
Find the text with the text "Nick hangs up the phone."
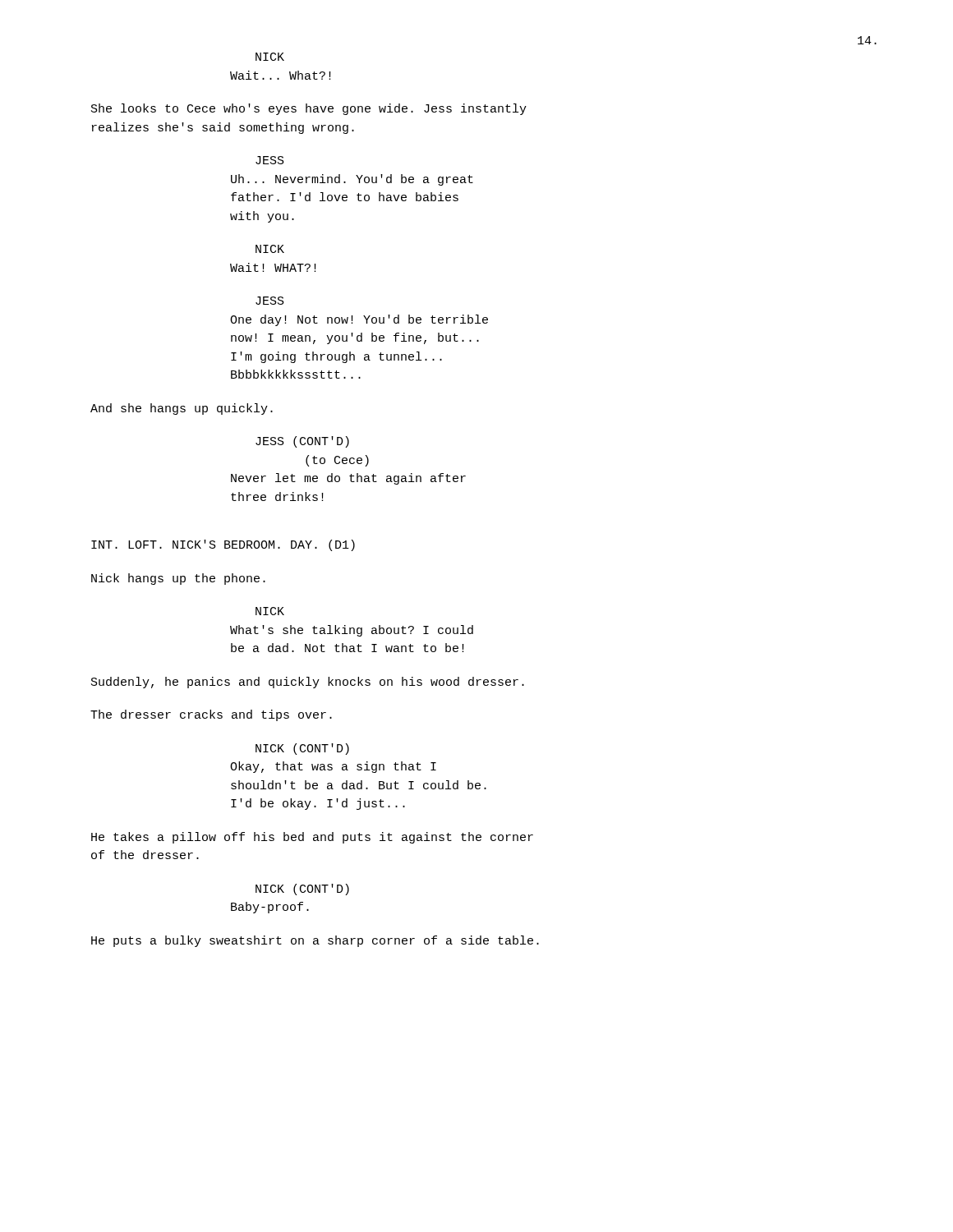click(x=179, y=579)
